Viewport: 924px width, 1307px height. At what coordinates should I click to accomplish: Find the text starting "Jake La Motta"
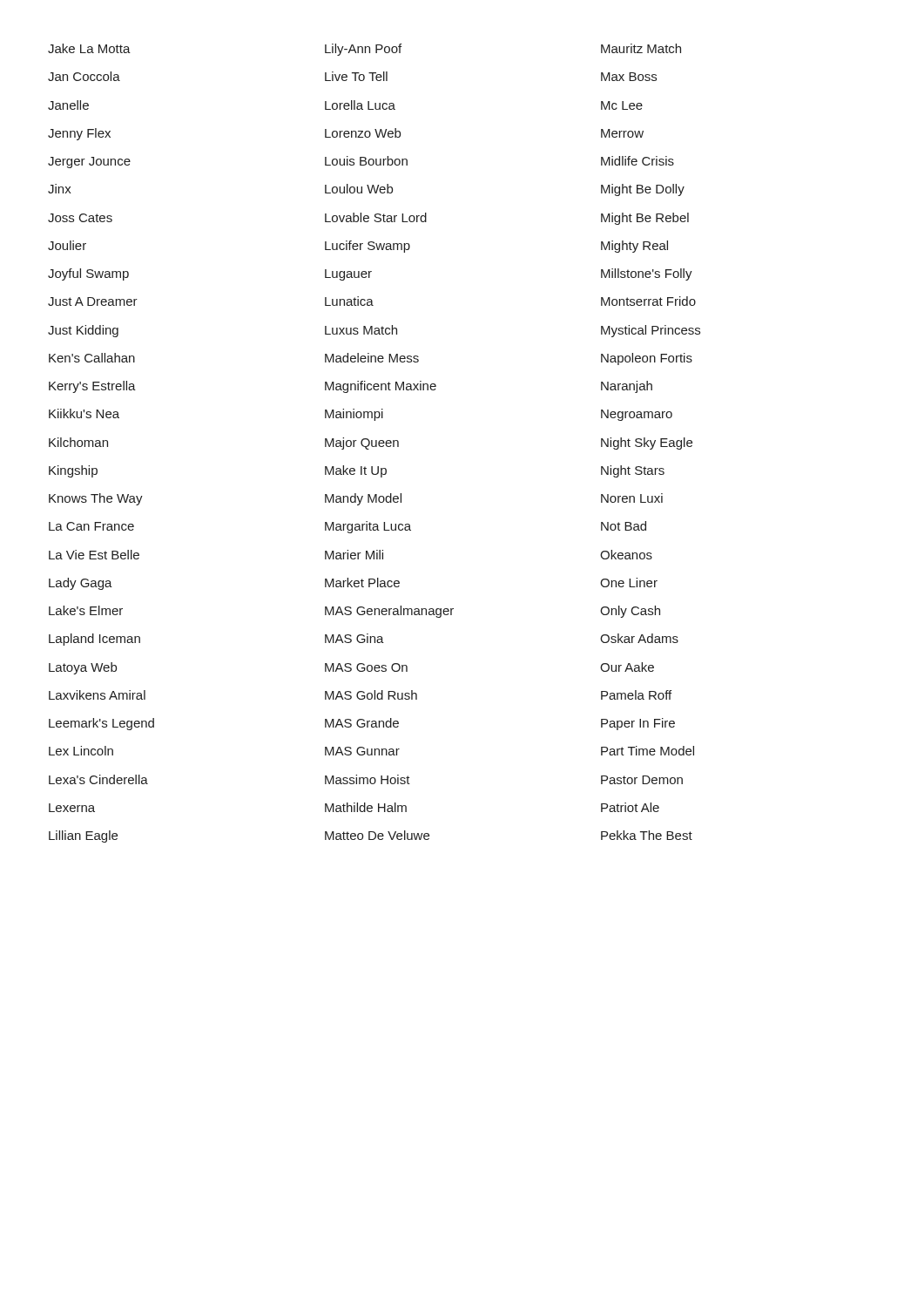89,48
